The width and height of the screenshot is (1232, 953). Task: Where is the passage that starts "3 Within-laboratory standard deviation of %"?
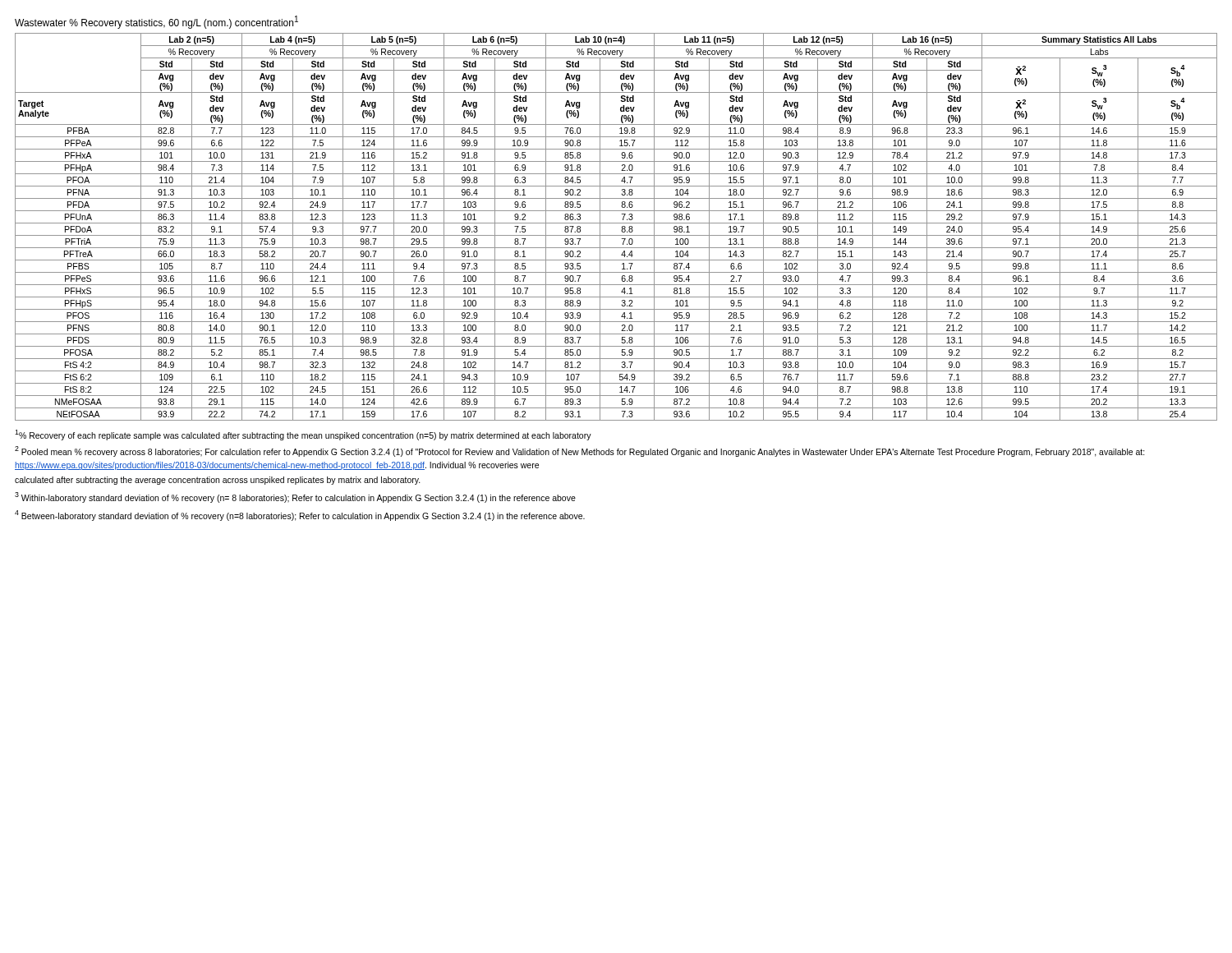(295, 497)
